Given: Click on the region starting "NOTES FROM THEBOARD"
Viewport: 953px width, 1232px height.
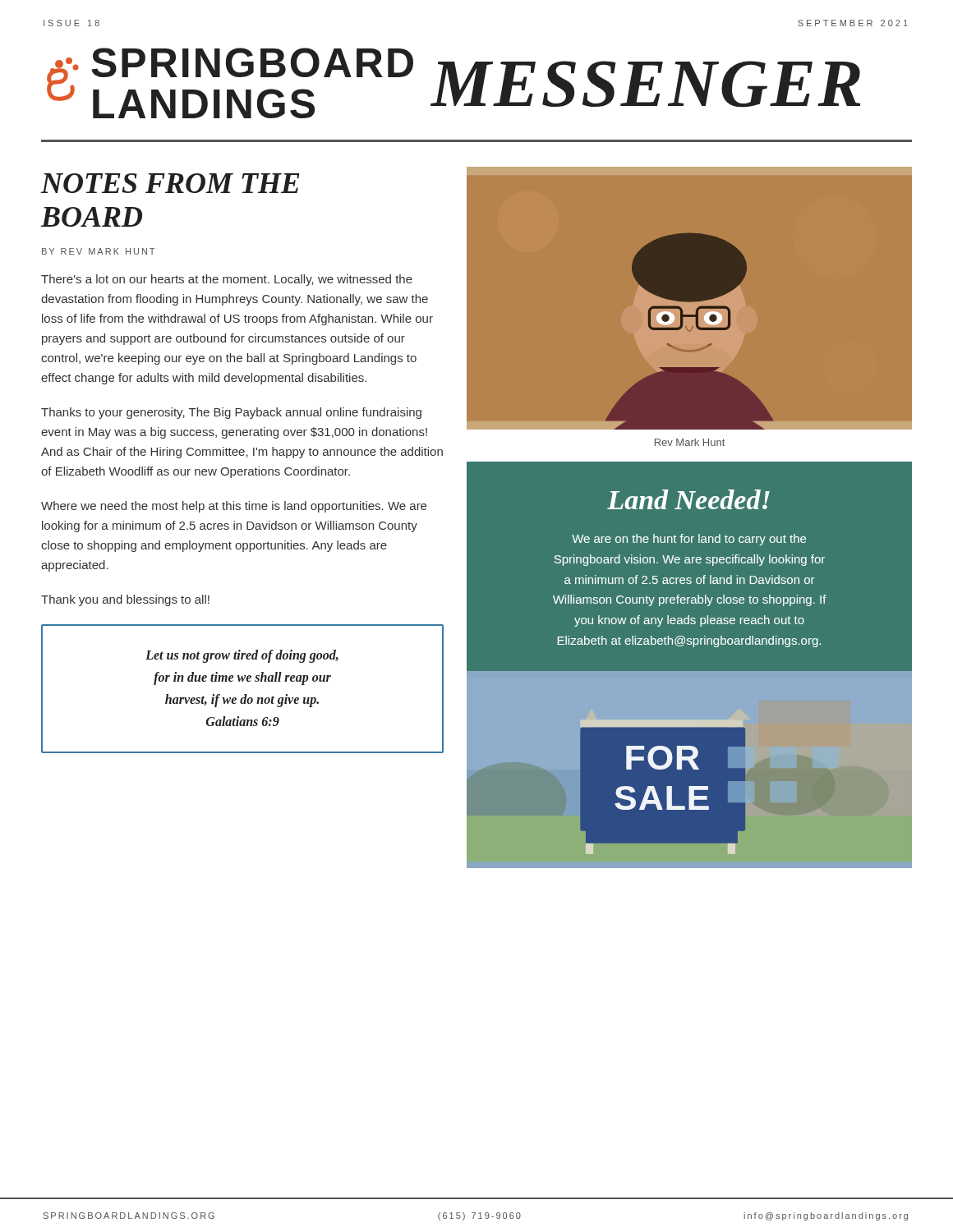Looking at the screenshot, I should click(171, 200).
